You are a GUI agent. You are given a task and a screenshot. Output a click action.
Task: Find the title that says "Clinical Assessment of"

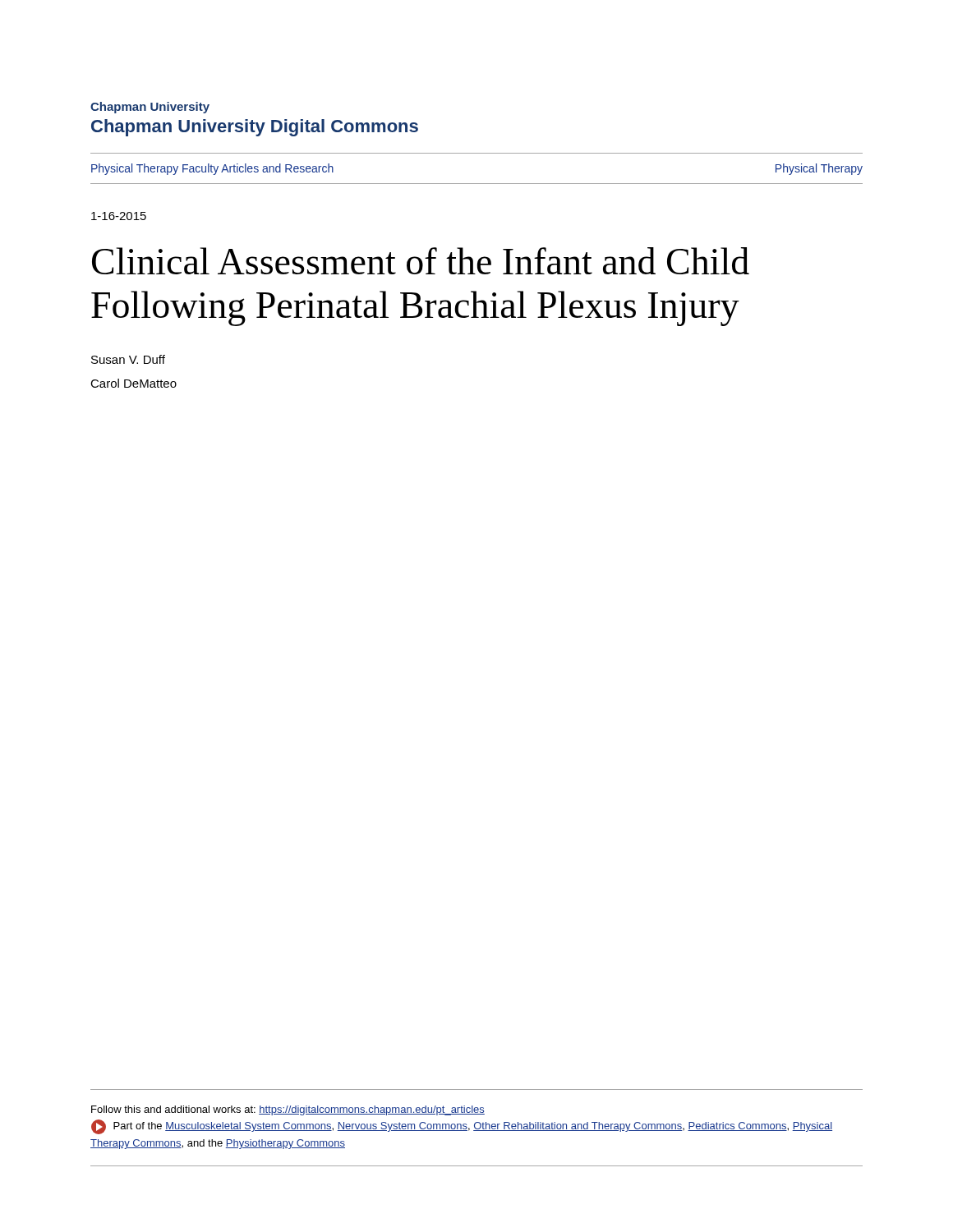[x=420, y=283]
